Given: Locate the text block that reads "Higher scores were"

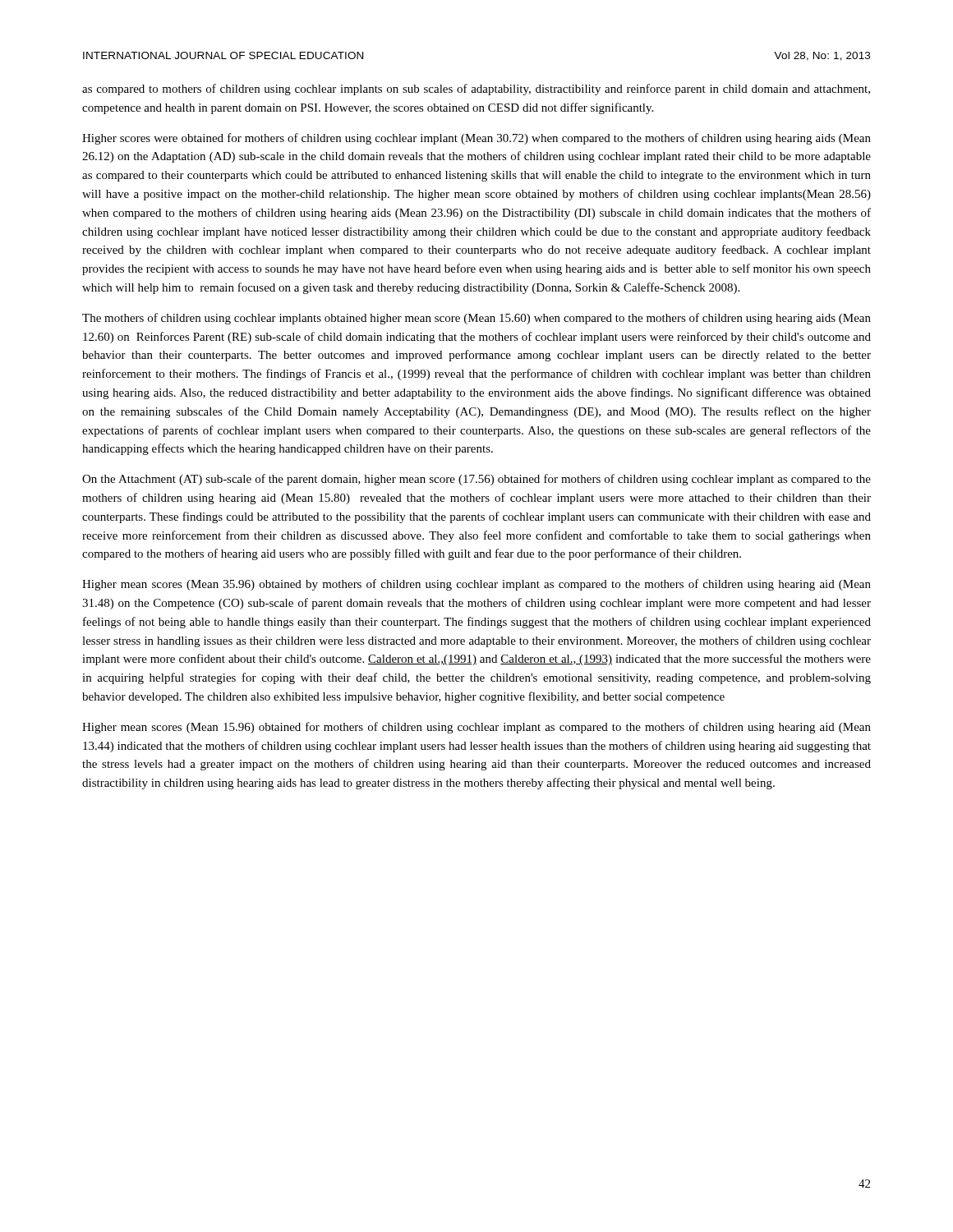Looking at the screenshot, I should 476,213.
